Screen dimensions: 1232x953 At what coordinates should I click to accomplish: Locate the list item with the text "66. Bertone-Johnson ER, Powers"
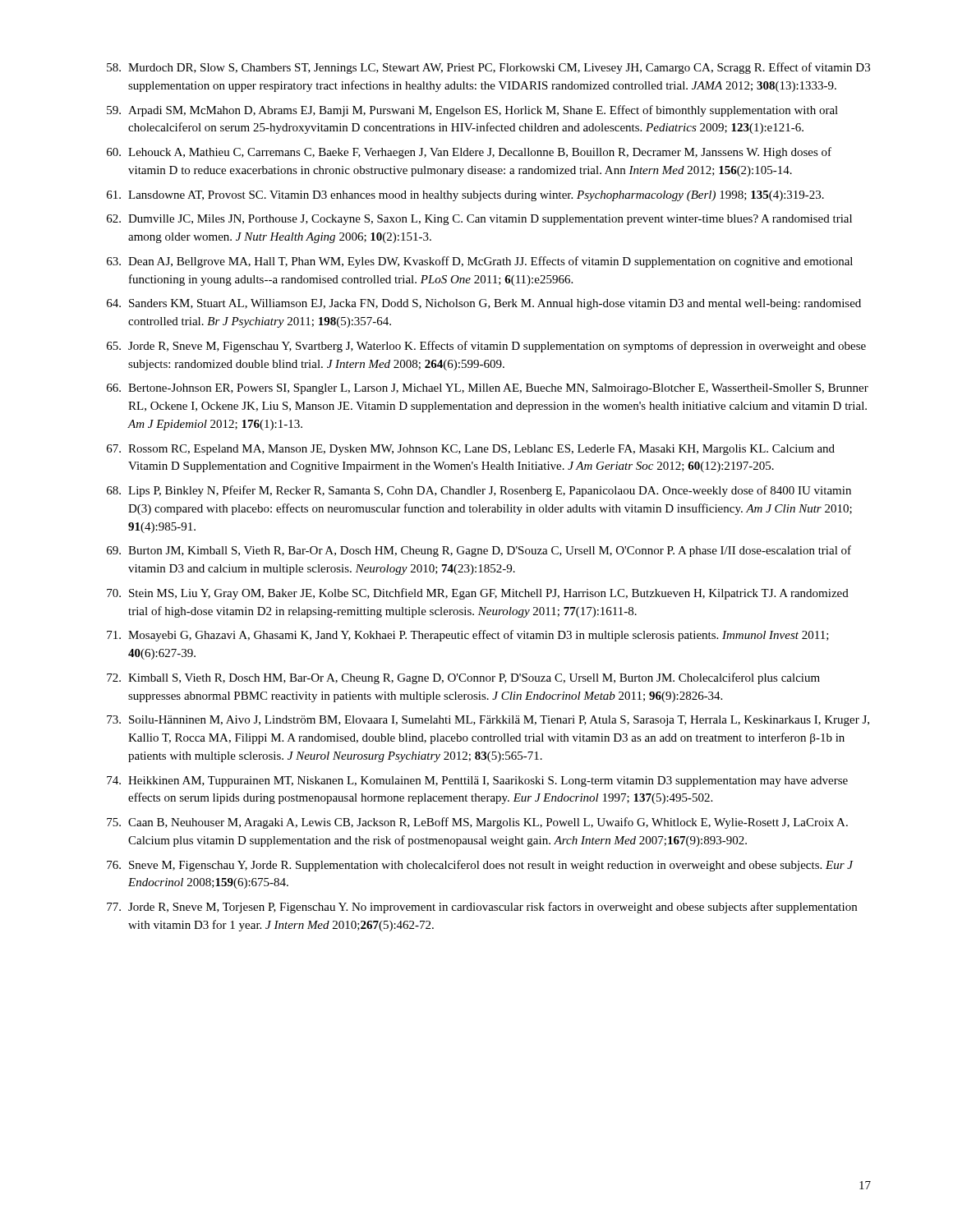pyautogui.click(x=476, y=406)
